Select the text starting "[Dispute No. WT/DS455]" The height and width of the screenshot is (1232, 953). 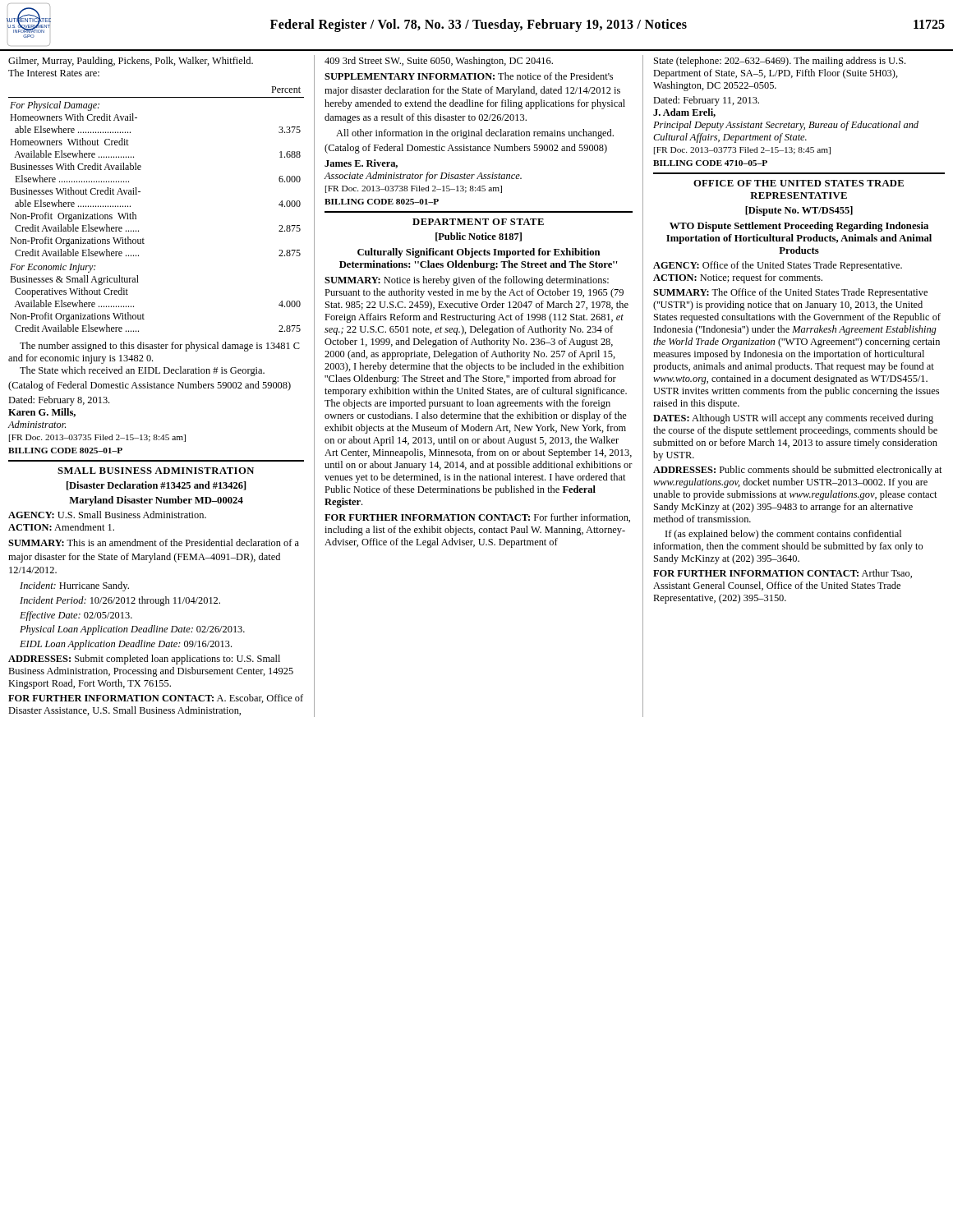799,210
